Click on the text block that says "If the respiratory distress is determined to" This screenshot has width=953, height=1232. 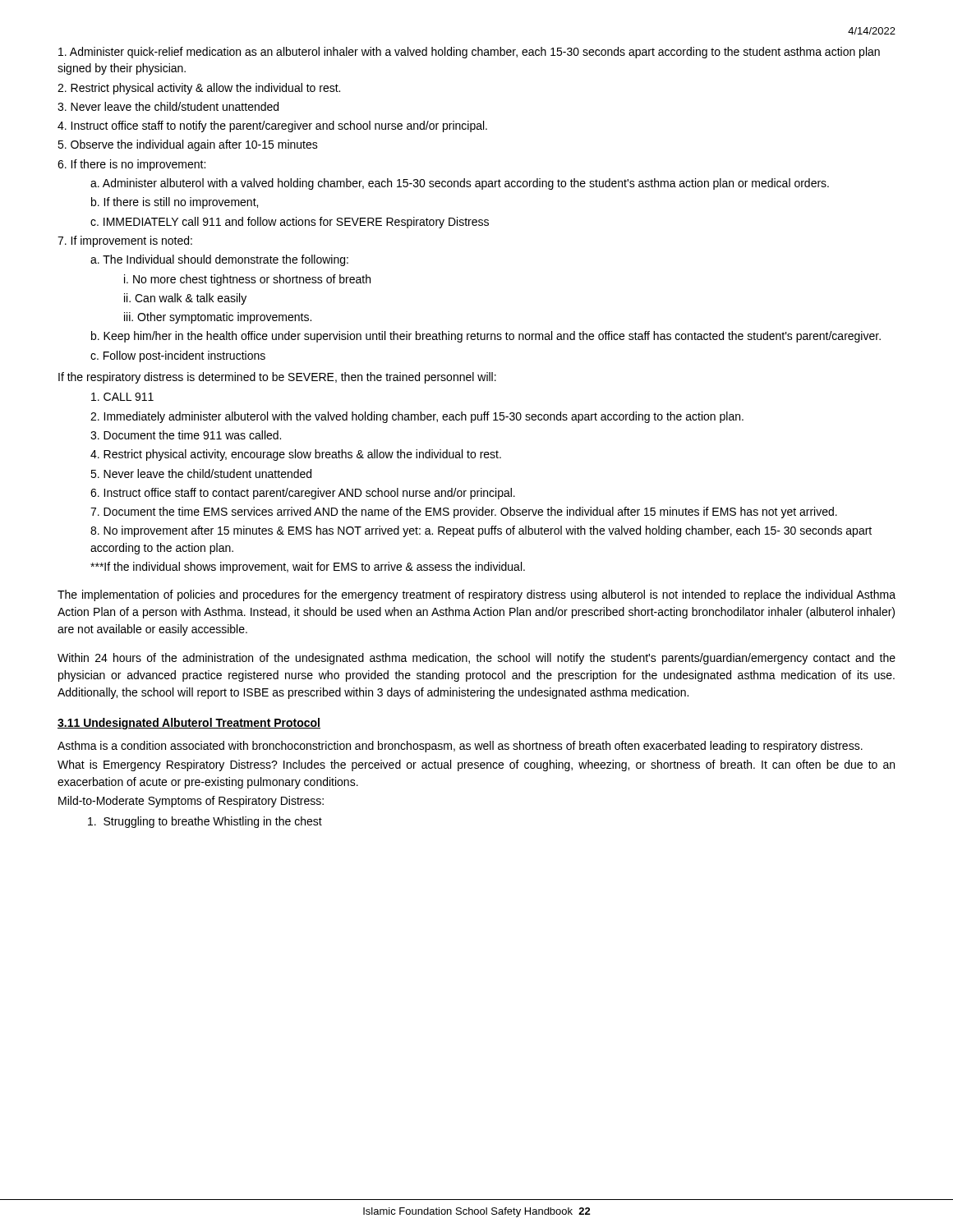click(x=277, y=377)
